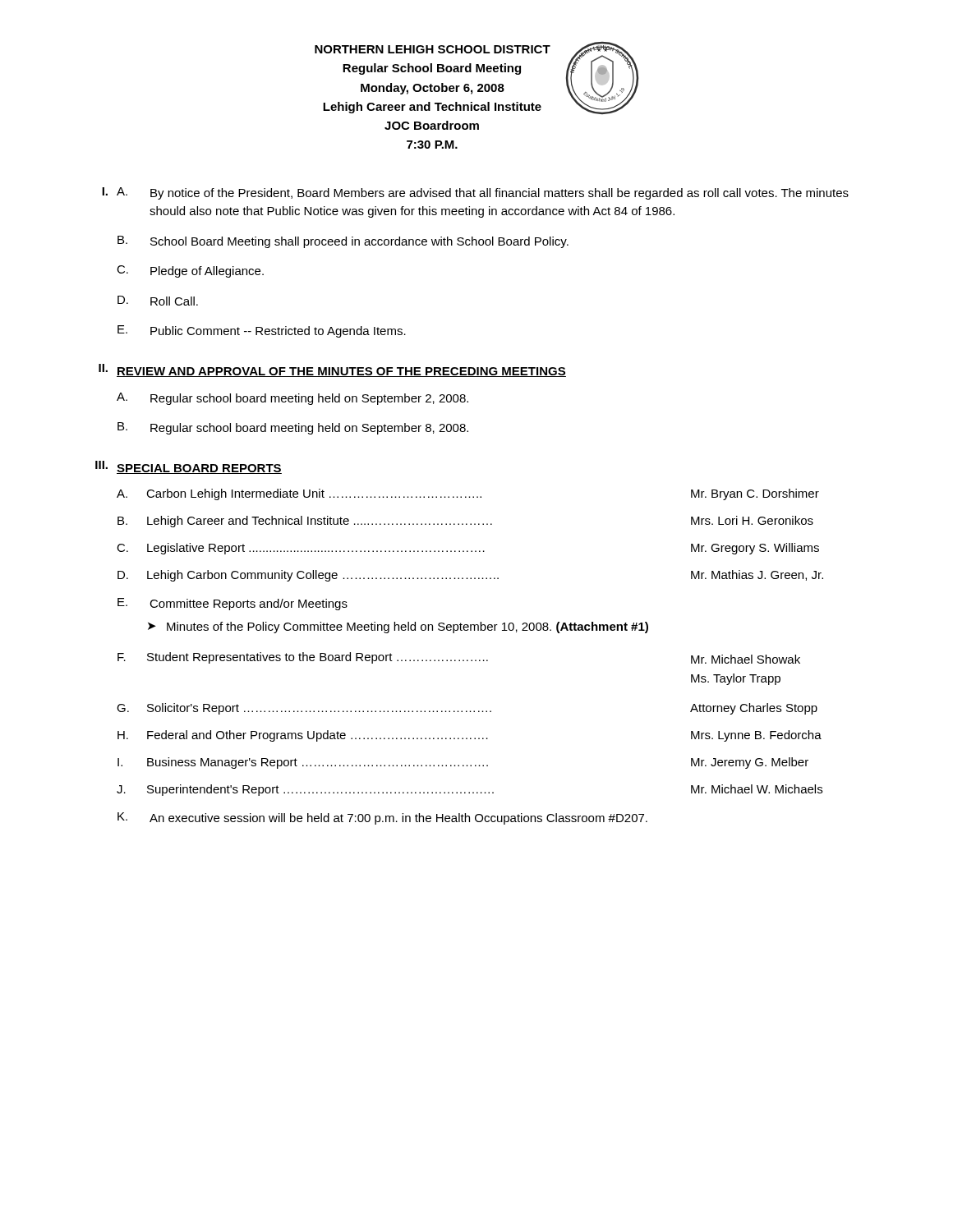Click where it says "D. Roll Call."
The height and width of the screenshot is (1232, 953).
(x=158, y=301)
